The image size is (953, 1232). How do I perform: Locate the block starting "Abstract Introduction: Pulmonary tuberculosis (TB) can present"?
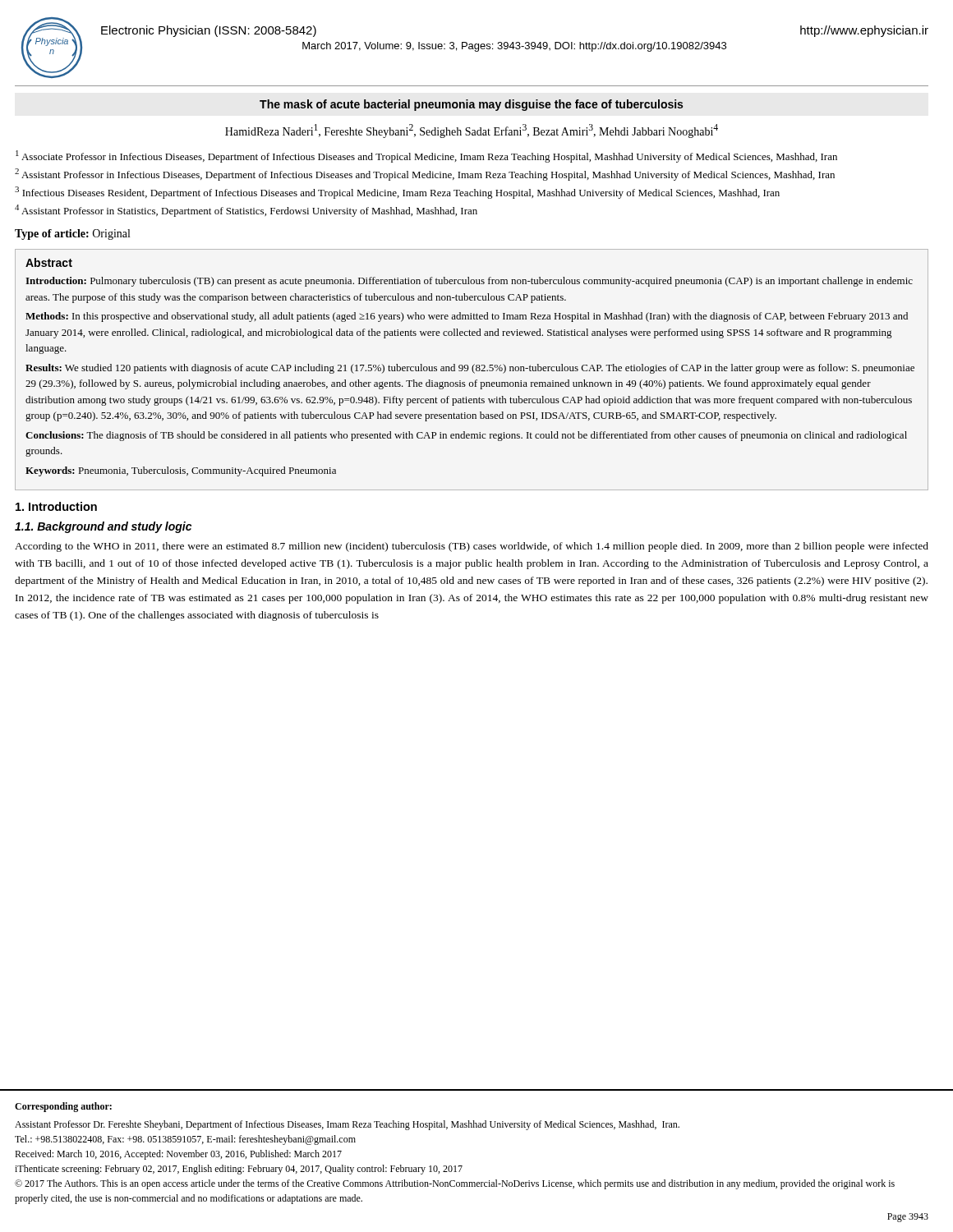(x=472, y=367)
